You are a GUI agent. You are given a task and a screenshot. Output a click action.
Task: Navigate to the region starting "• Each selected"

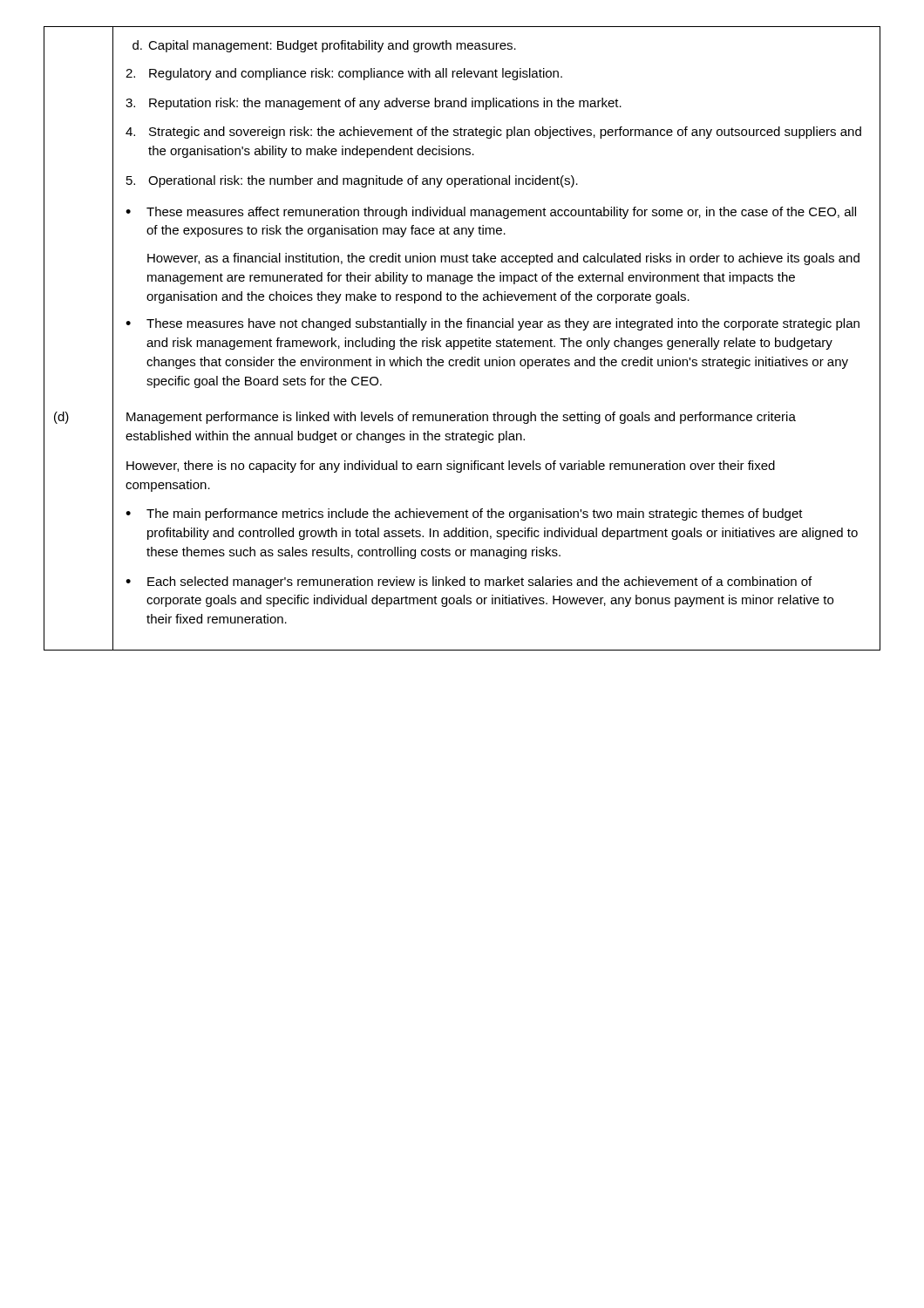[494, 600]
